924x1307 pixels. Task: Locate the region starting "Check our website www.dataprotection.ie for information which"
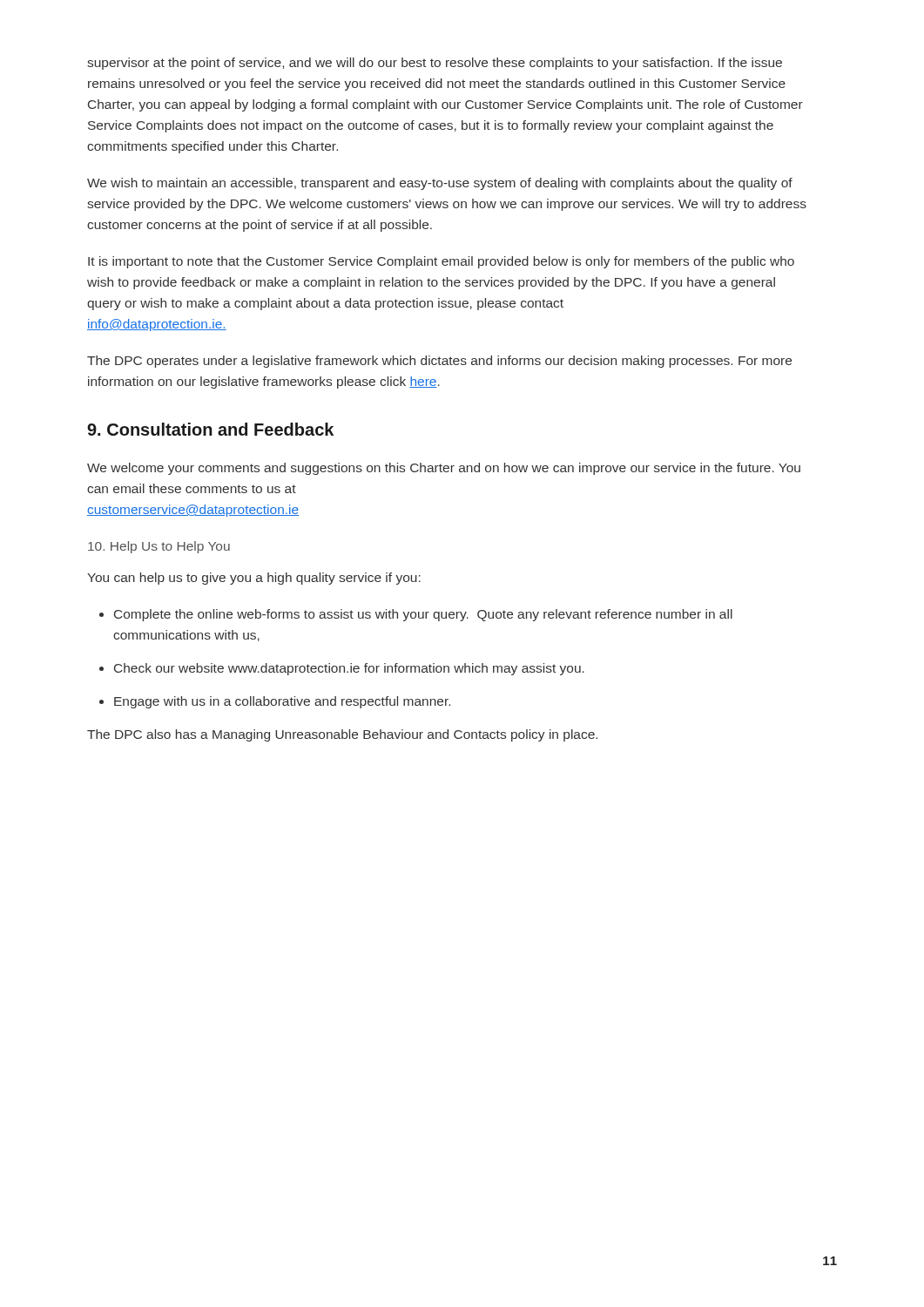click(x=449, y=669)
